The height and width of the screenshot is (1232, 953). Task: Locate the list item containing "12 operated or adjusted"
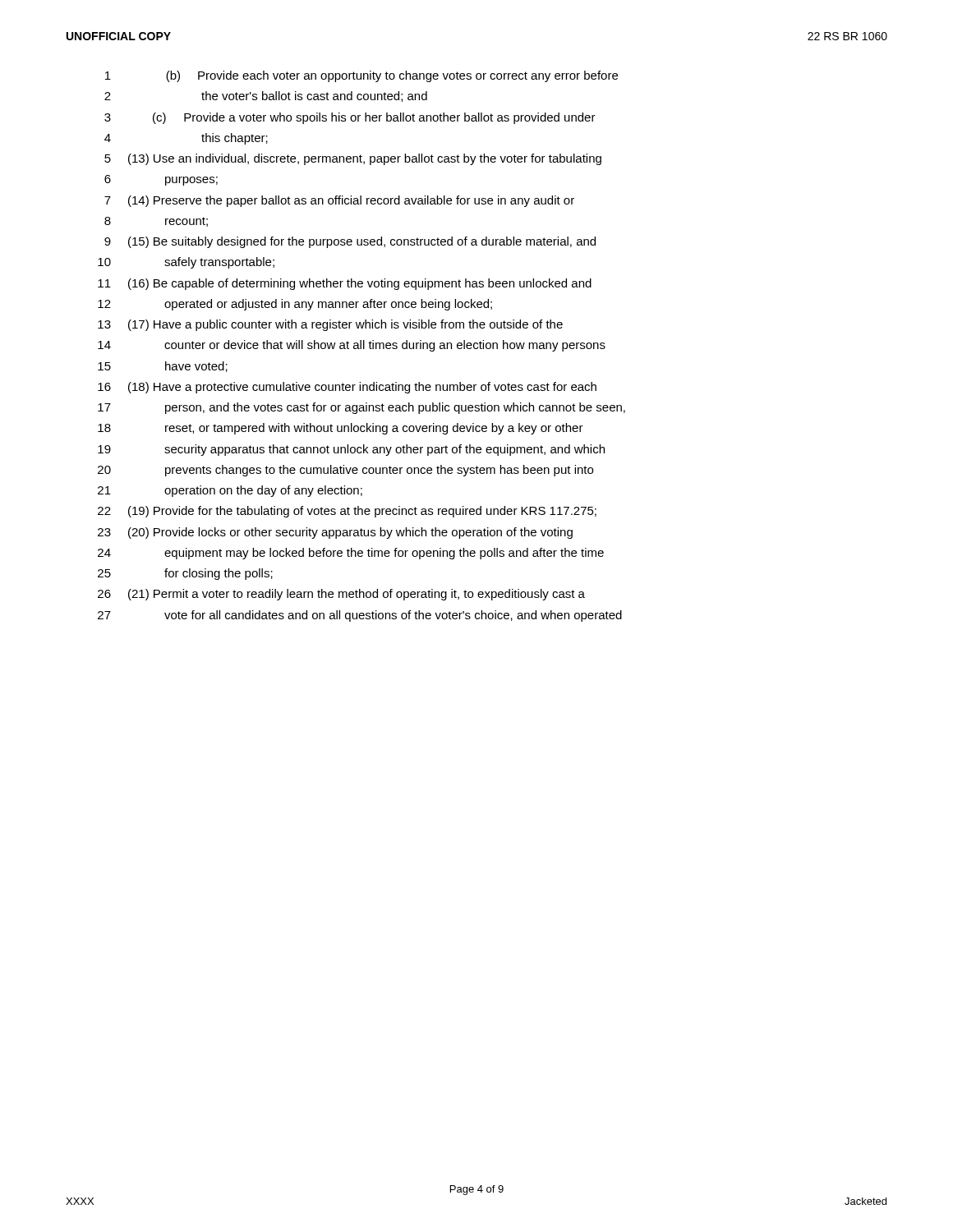click(476, 303)
